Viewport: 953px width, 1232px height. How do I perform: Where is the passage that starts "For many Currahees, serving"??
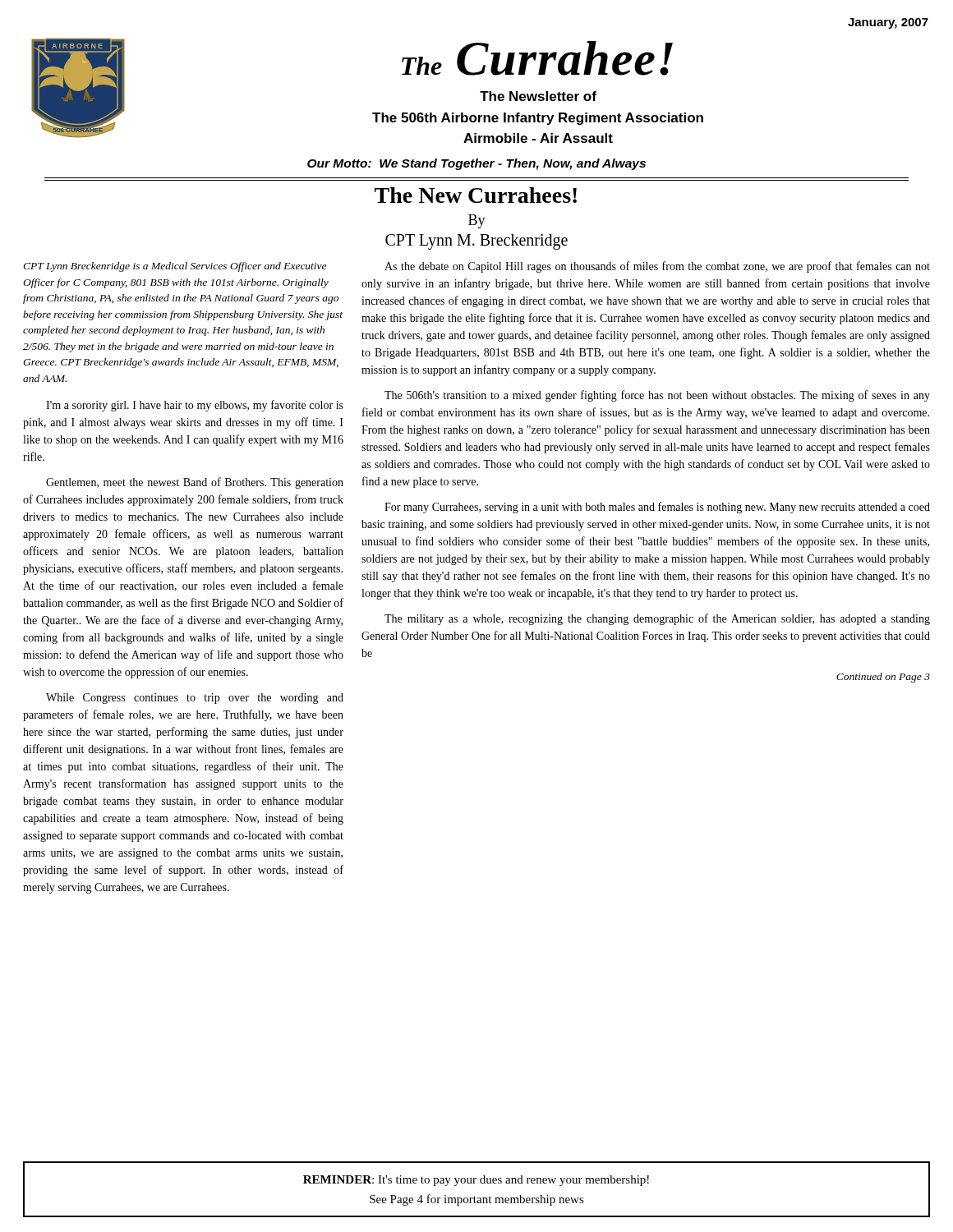click(x=646, y=550)
